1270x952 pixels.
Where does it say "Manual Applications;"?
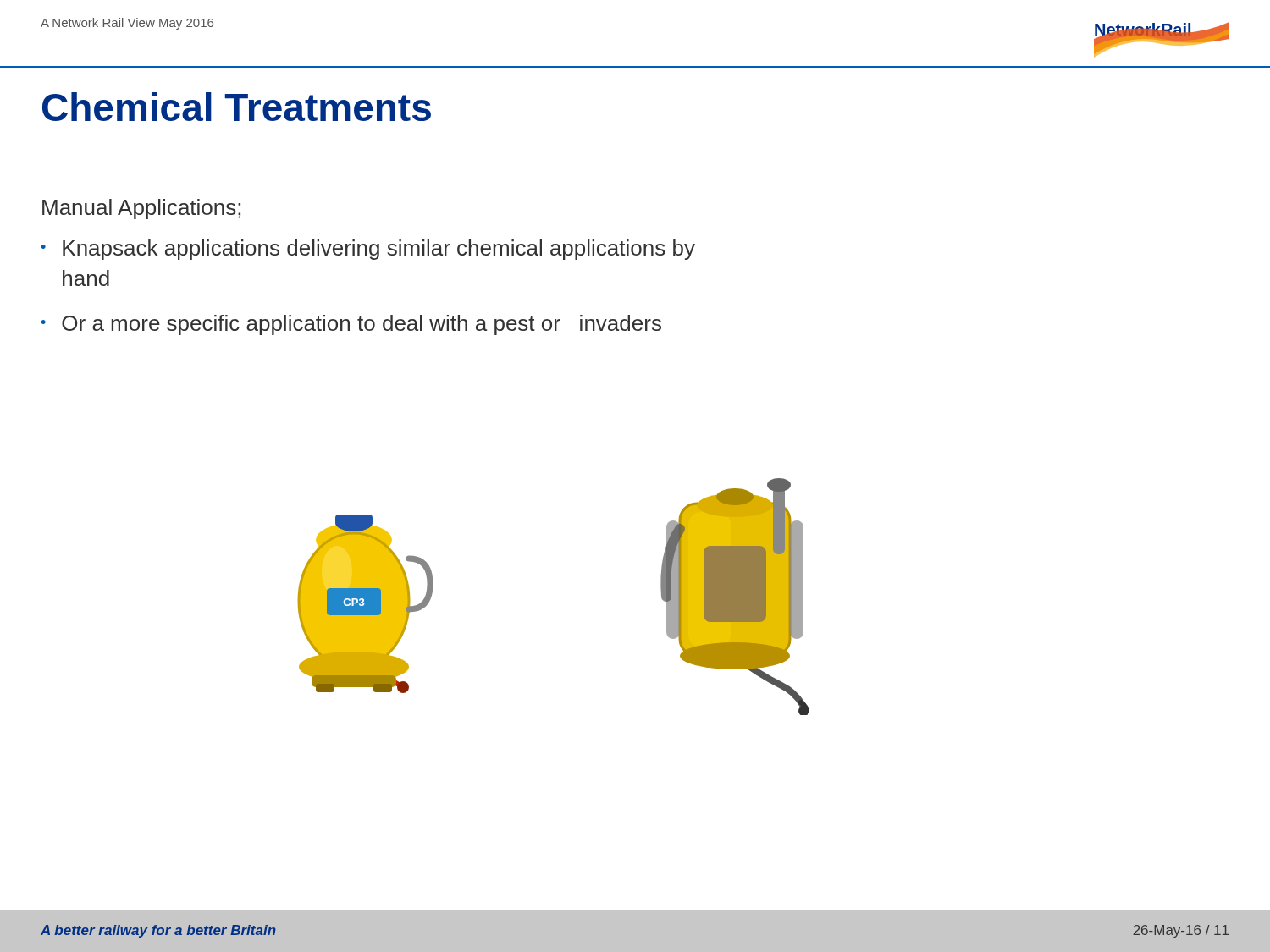(x=142, y=207)
